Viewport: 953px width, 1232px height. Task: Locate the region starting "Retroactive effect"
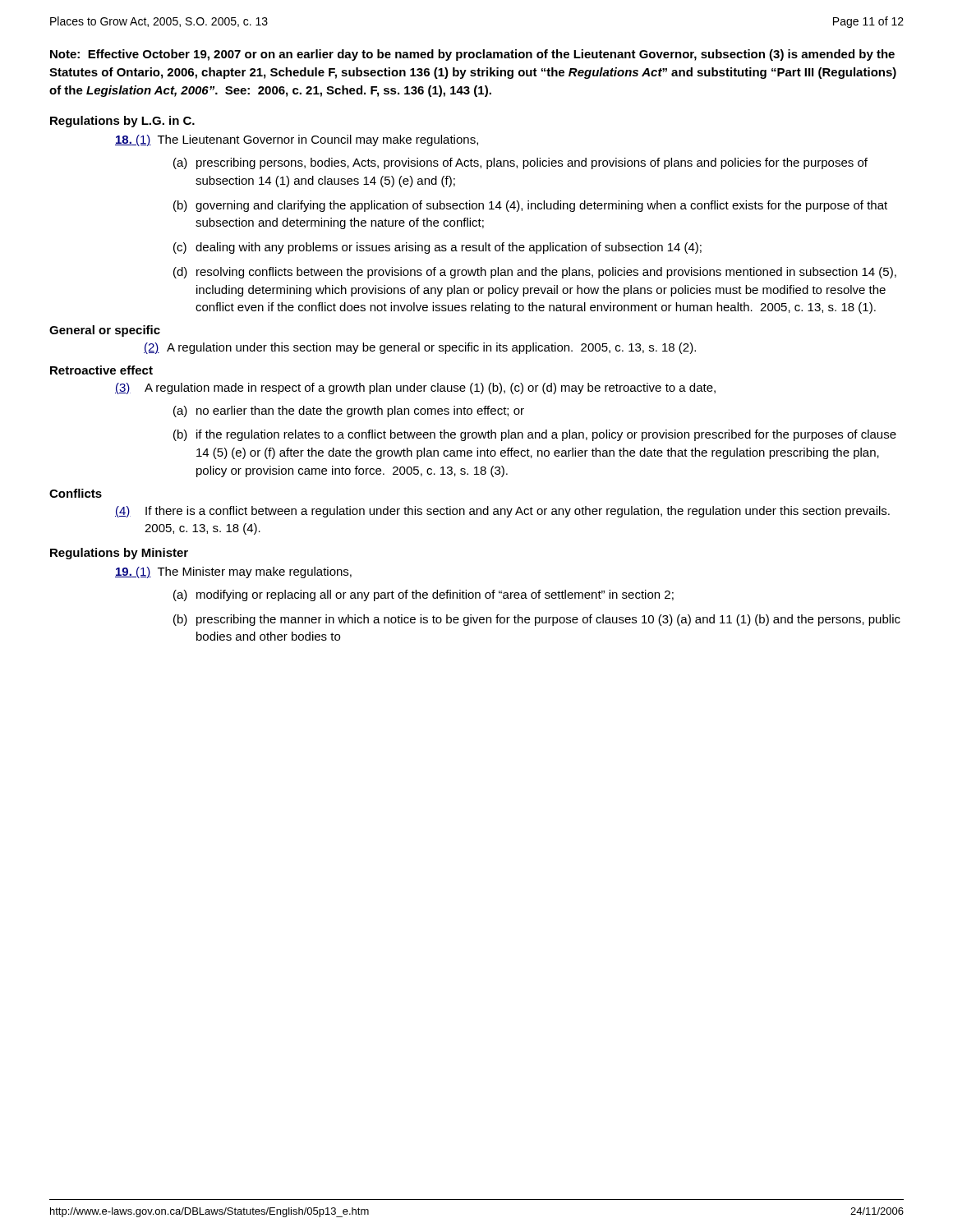(101, 370)
